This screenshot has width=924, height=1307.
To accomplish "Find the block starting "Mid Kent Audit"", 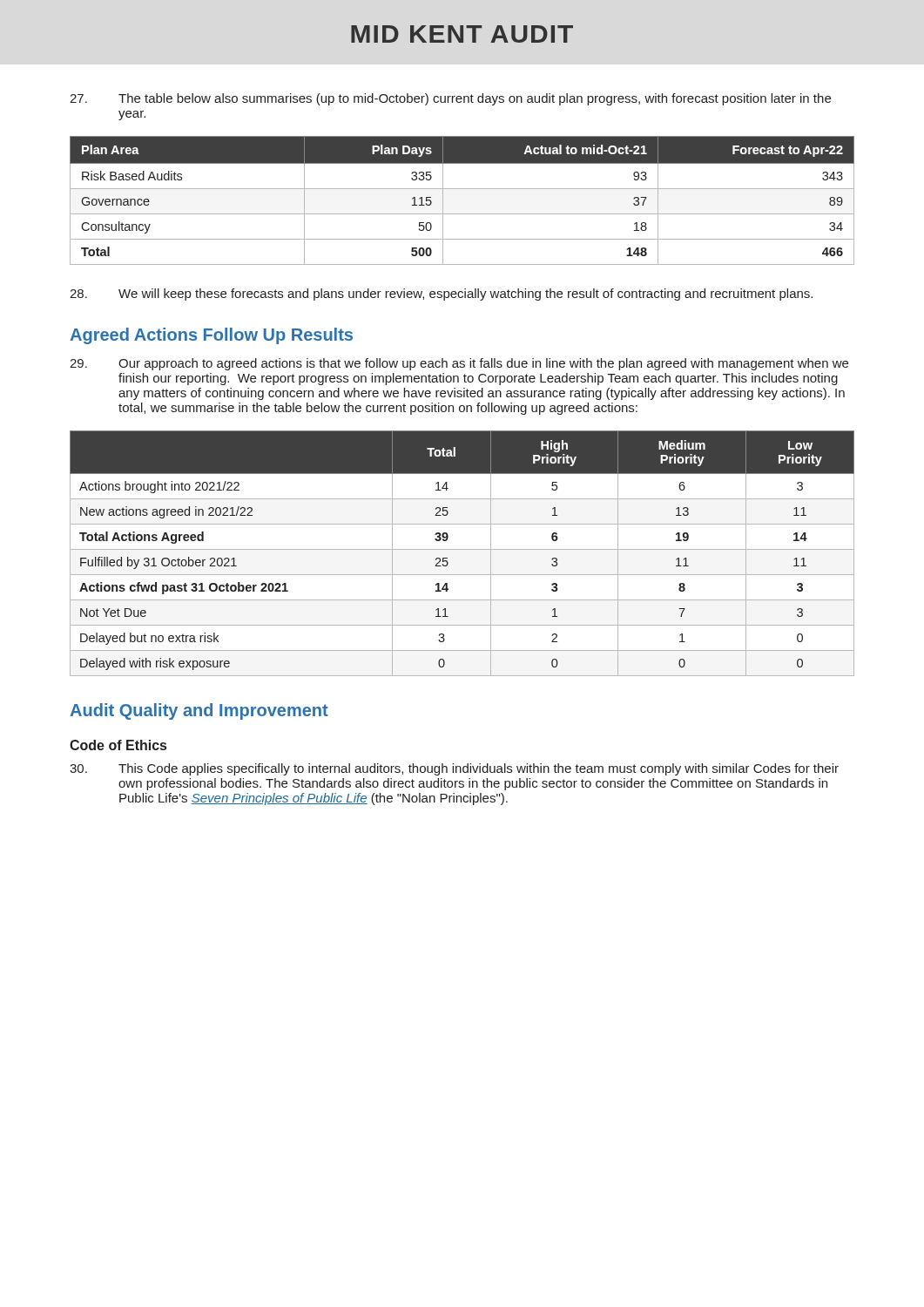I will point(462,32).
